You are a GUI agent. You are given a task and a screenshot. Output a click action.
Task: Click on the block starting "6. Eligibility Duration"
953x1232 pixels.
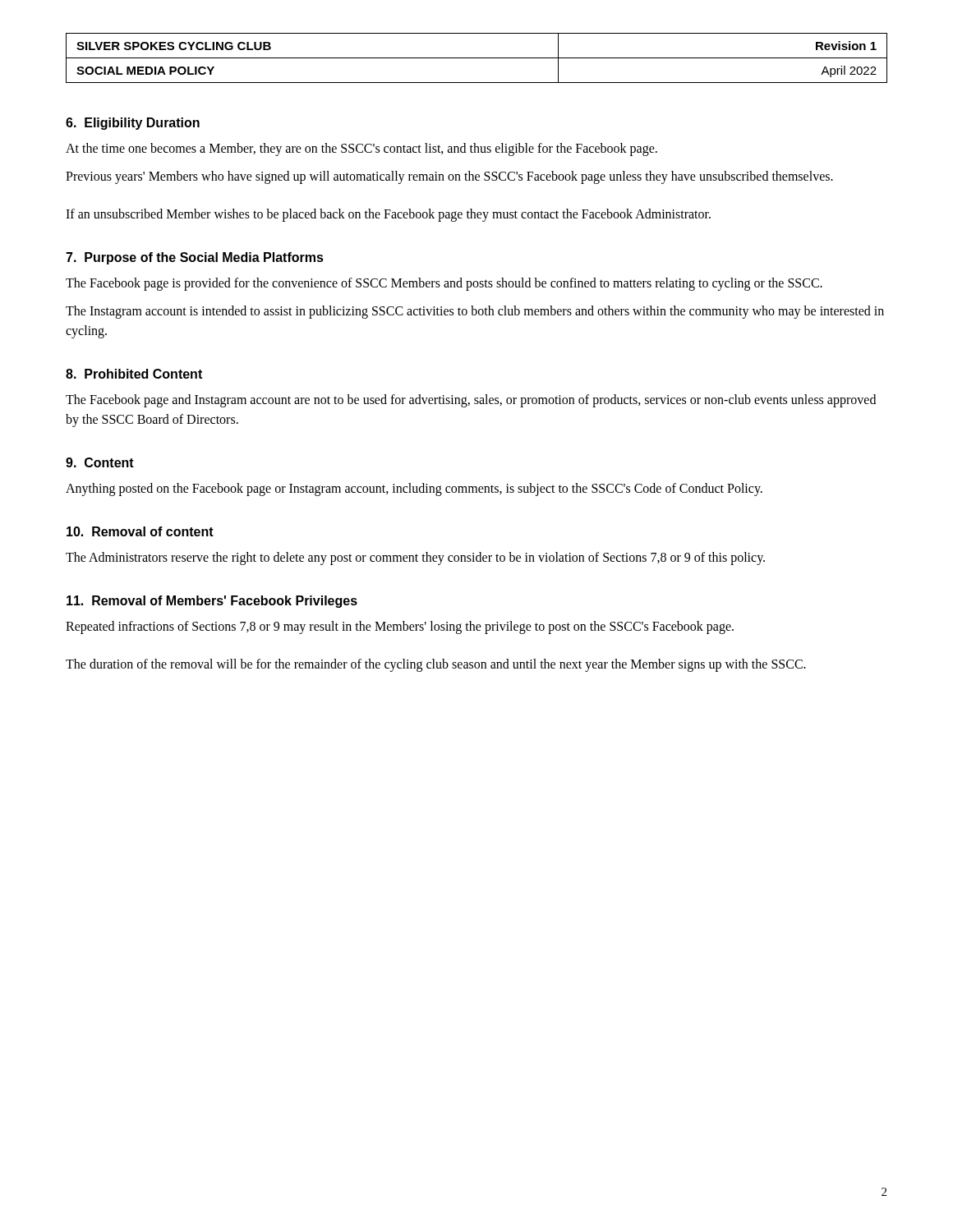133,123
